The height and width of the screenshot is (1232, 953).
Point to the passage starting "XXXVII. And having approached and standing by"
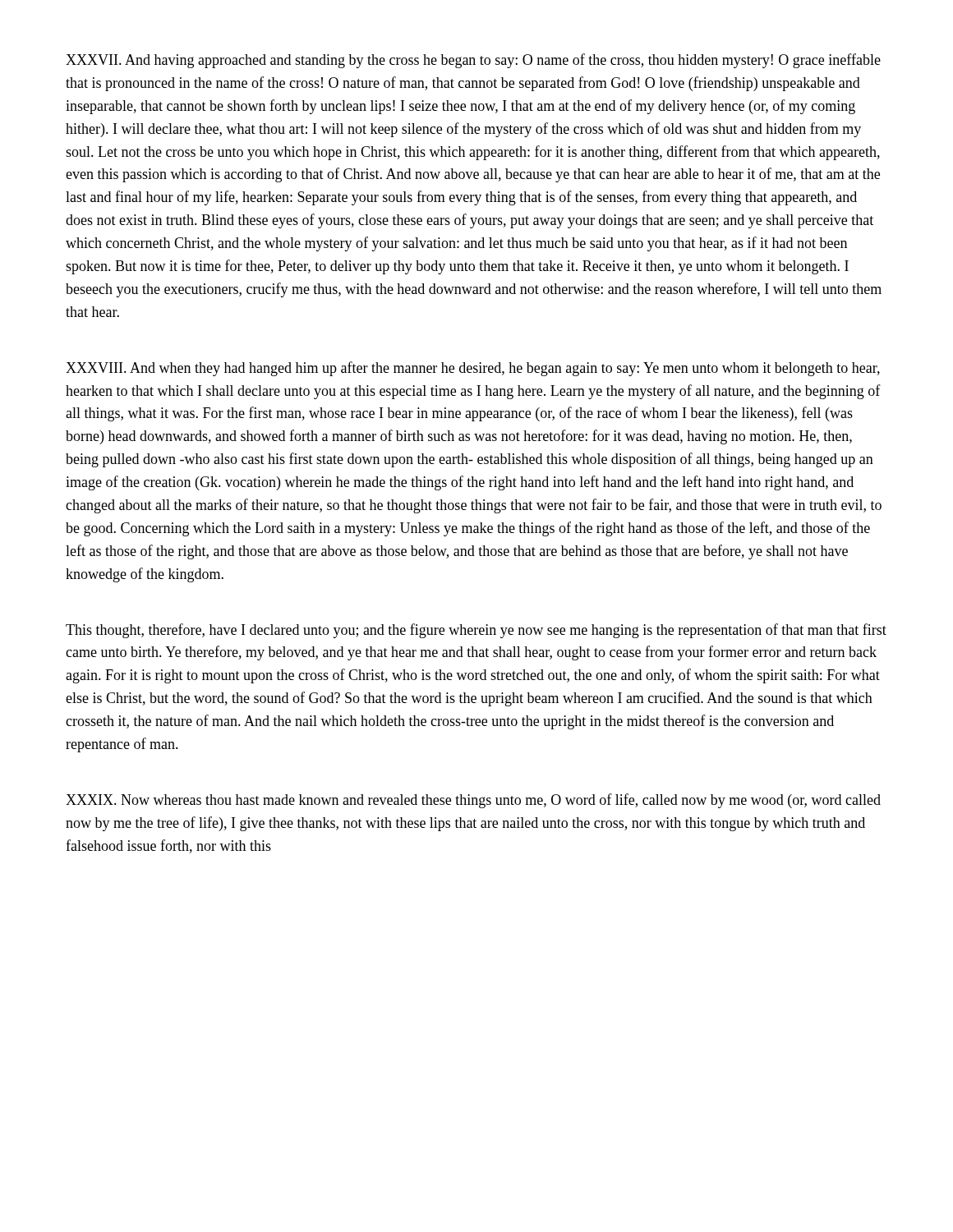474,186
